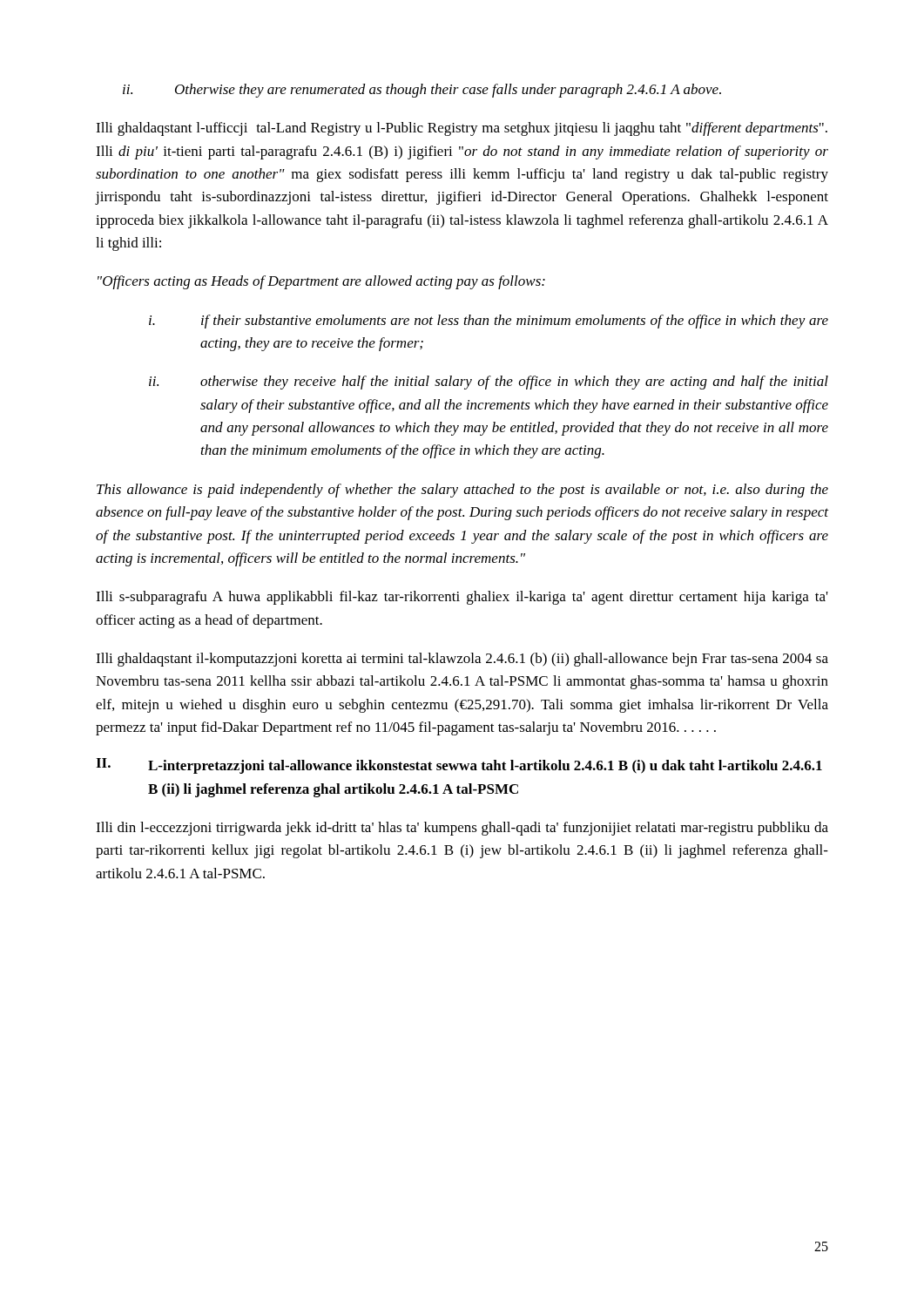Viewport: 924px width, 1307px height.
Task: Click on the passage starting "Illi din l-eccezzjoni tirrigwarda jekk id-dritt ta'"
Action: pos(462,851)
